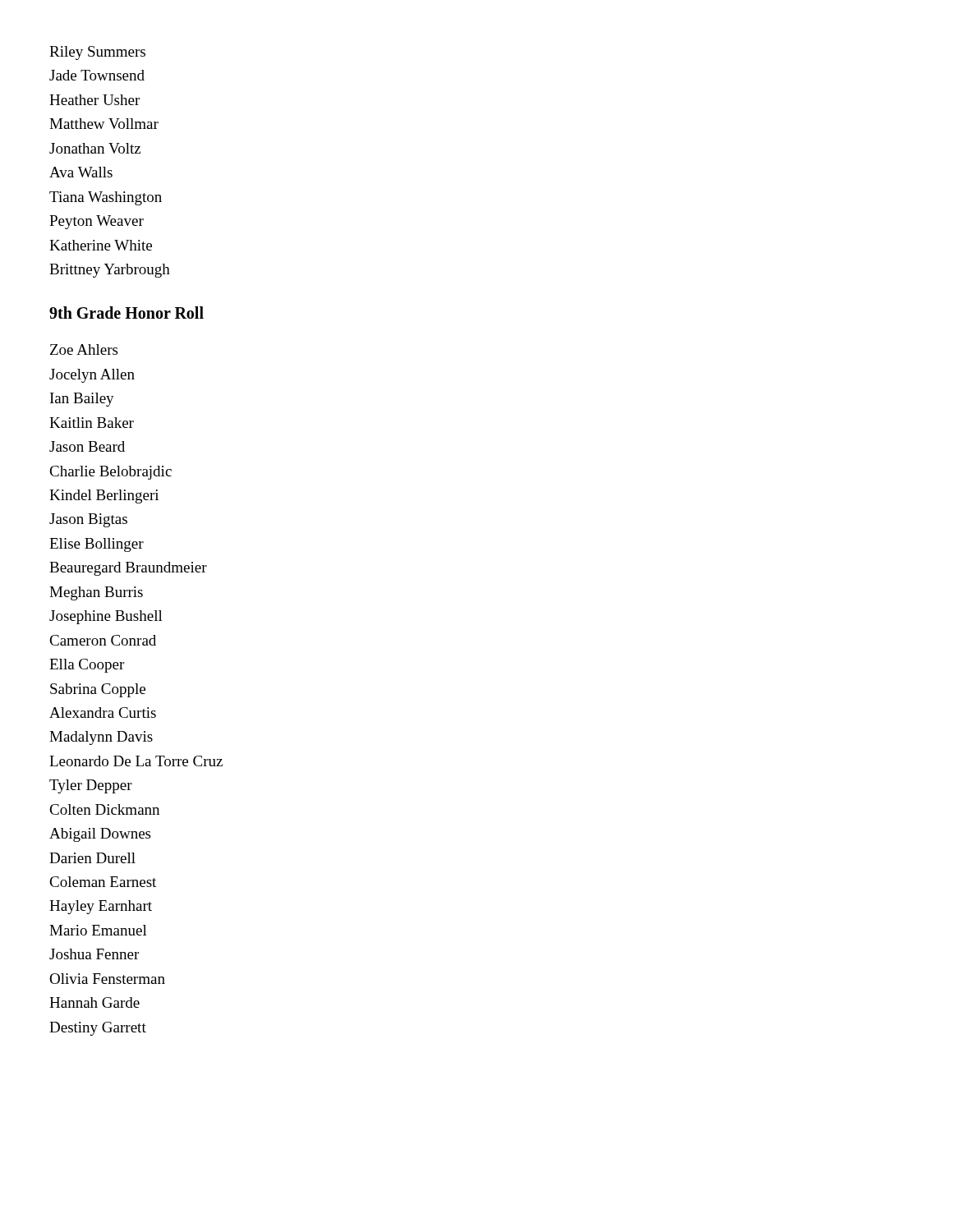The image size is (953, 1232).
Task: Navigate to the text starting "Ella Cooper"
Action: tap(87, 664)
